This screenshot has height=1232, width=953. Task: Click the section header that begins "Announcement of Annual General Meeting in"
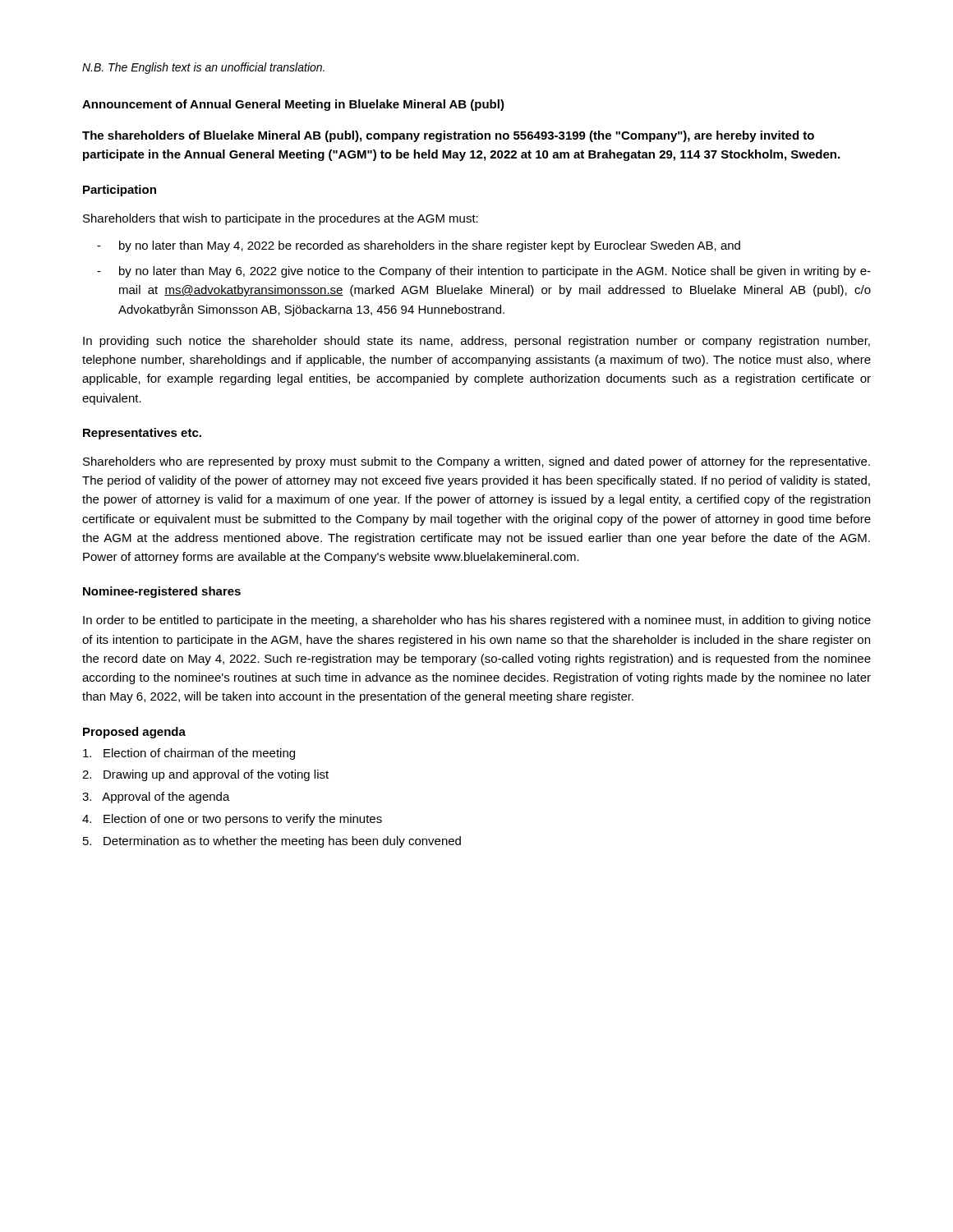[476, 104]
